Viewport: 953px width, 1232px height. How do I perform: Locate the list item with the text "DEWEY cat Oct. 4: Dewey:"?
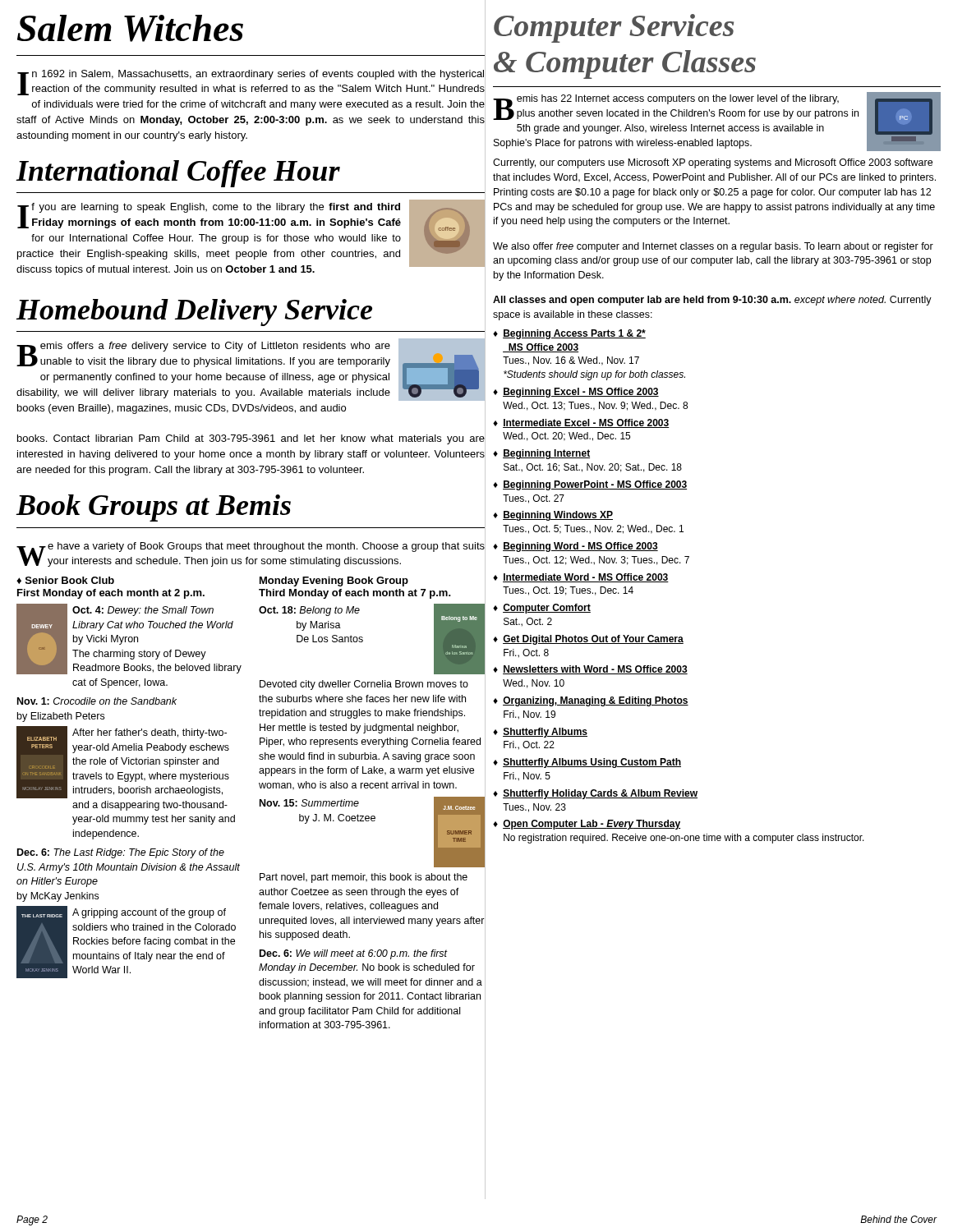pyautogui.click(x=129, y=647)
